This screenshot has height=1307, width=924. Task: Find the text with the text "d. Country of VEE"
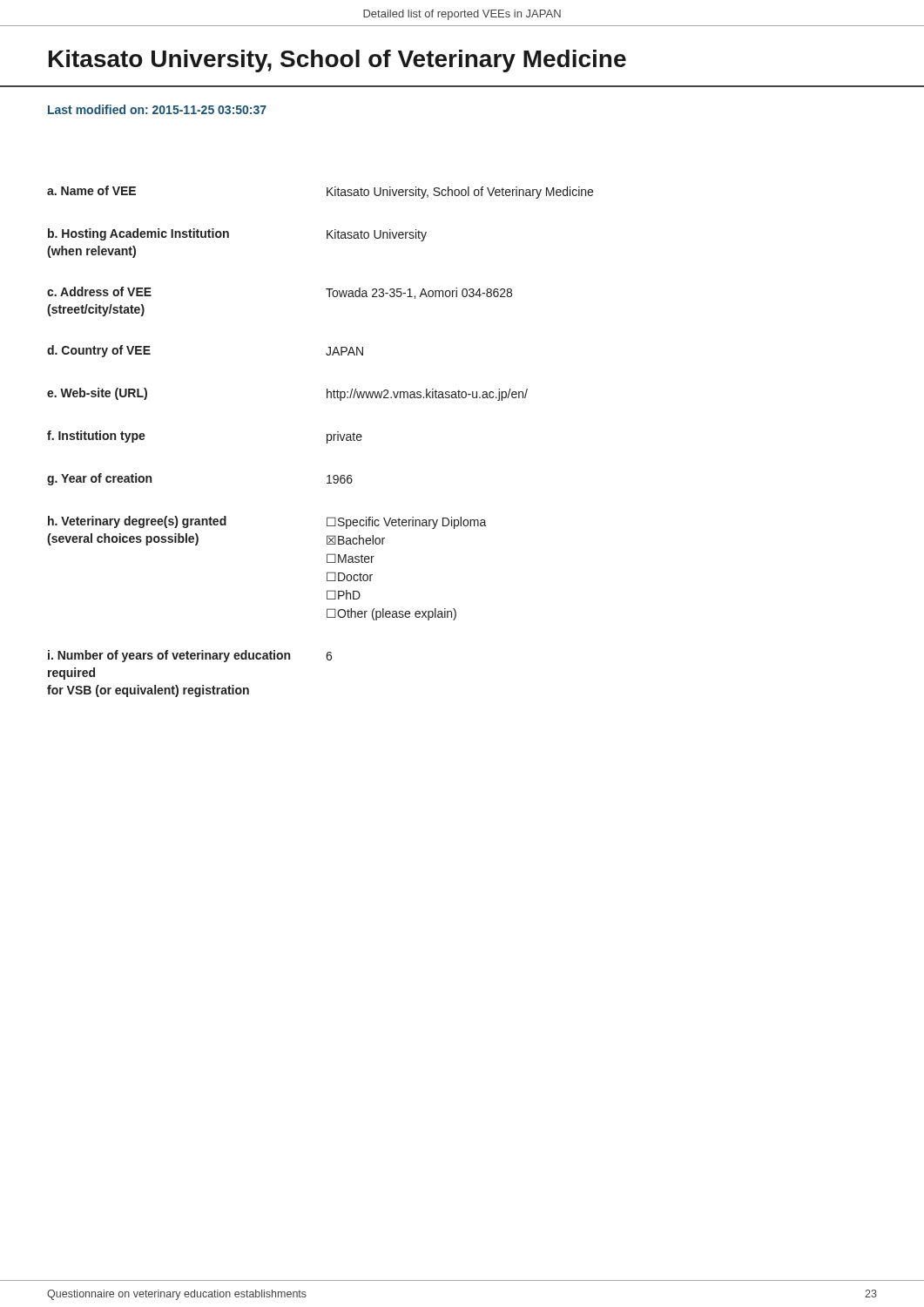99,351
